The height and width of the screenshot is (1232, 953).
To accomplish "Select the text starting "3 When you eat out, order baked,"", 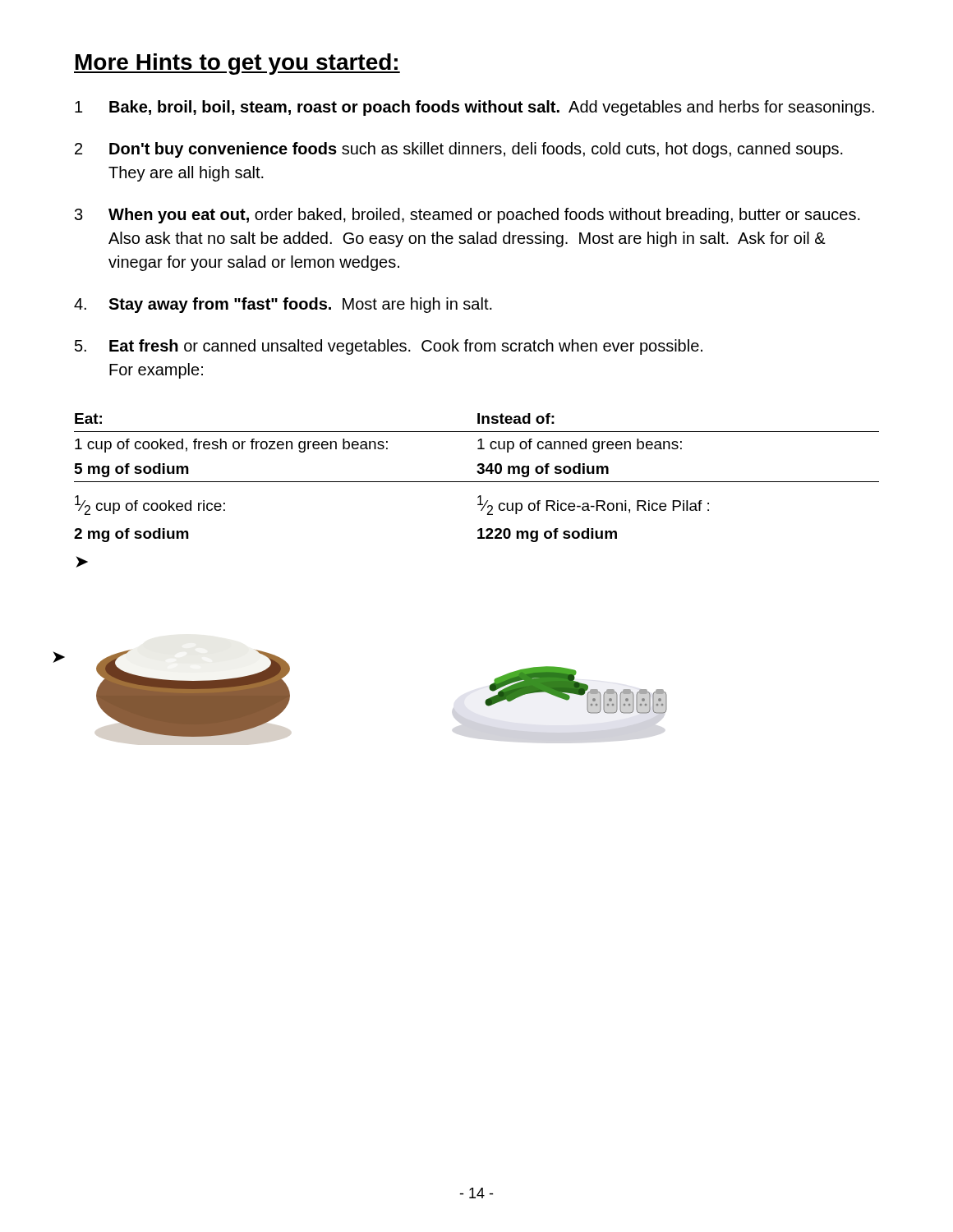I will point(476,239).
